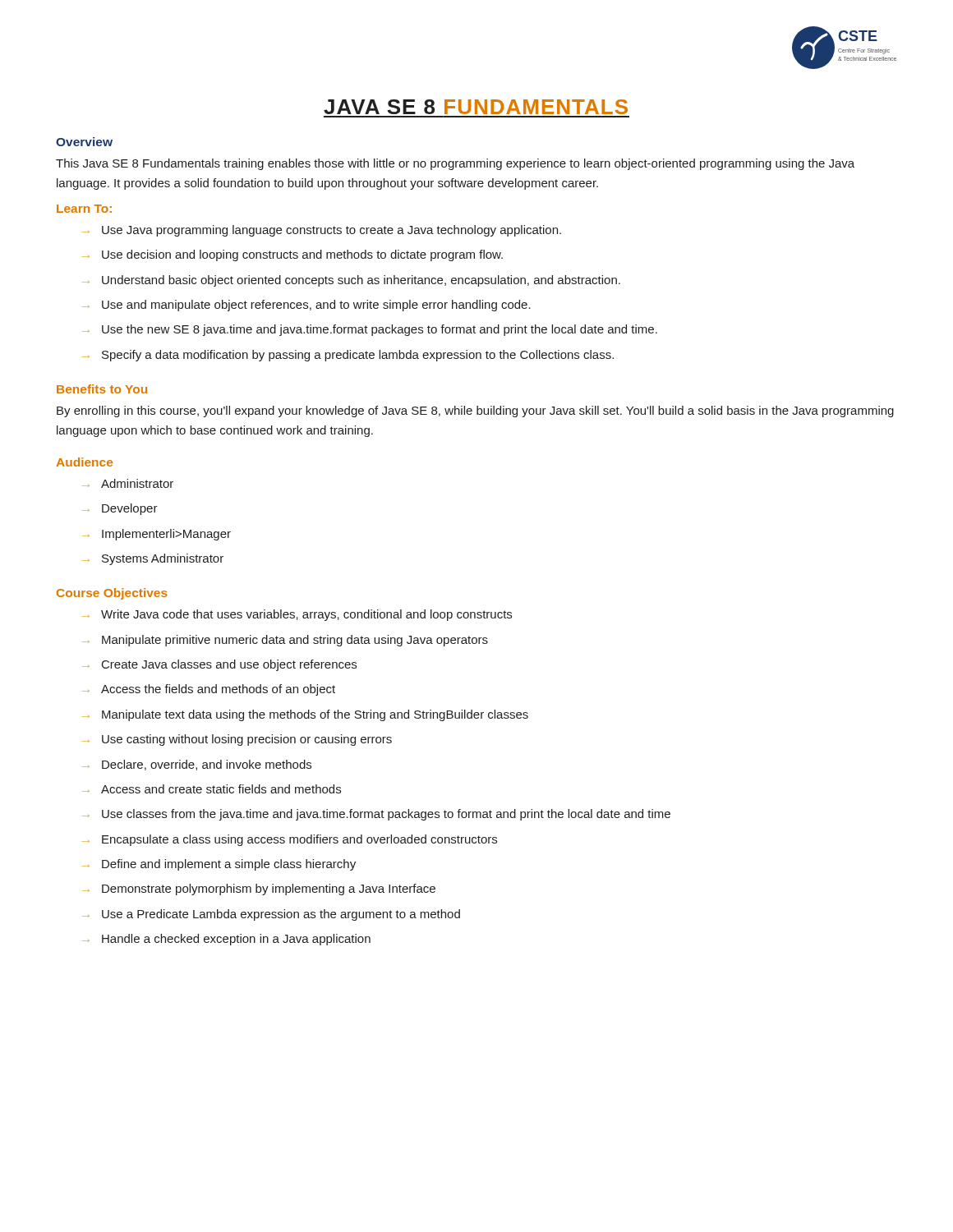Screen dimensions: 1232x953
Task: Locate the block of text that opens with "→Use casting without losing precision or"
Action: 237,740
